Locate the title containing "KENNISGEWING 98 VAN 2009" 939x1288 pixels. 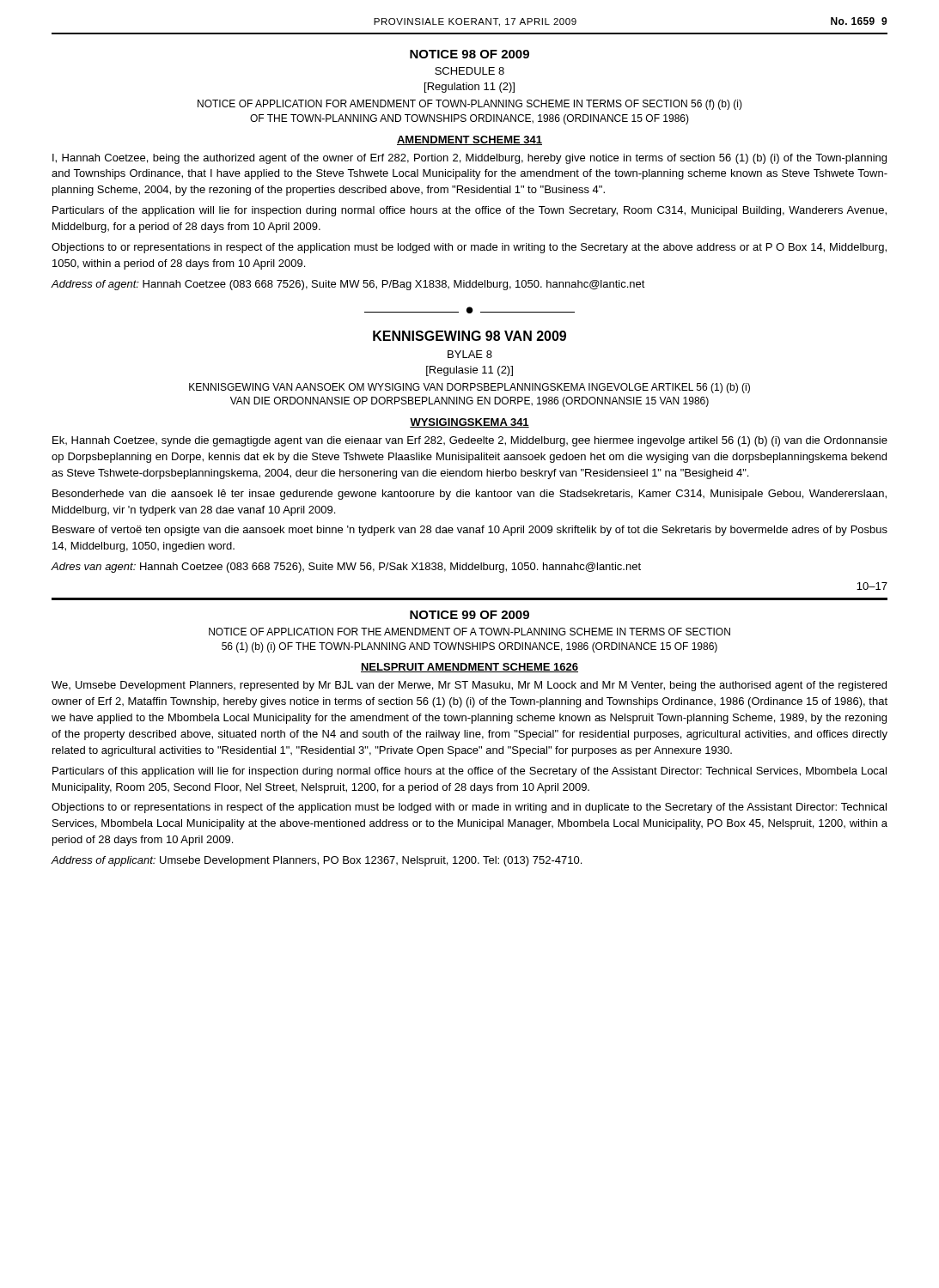[470, 336]
